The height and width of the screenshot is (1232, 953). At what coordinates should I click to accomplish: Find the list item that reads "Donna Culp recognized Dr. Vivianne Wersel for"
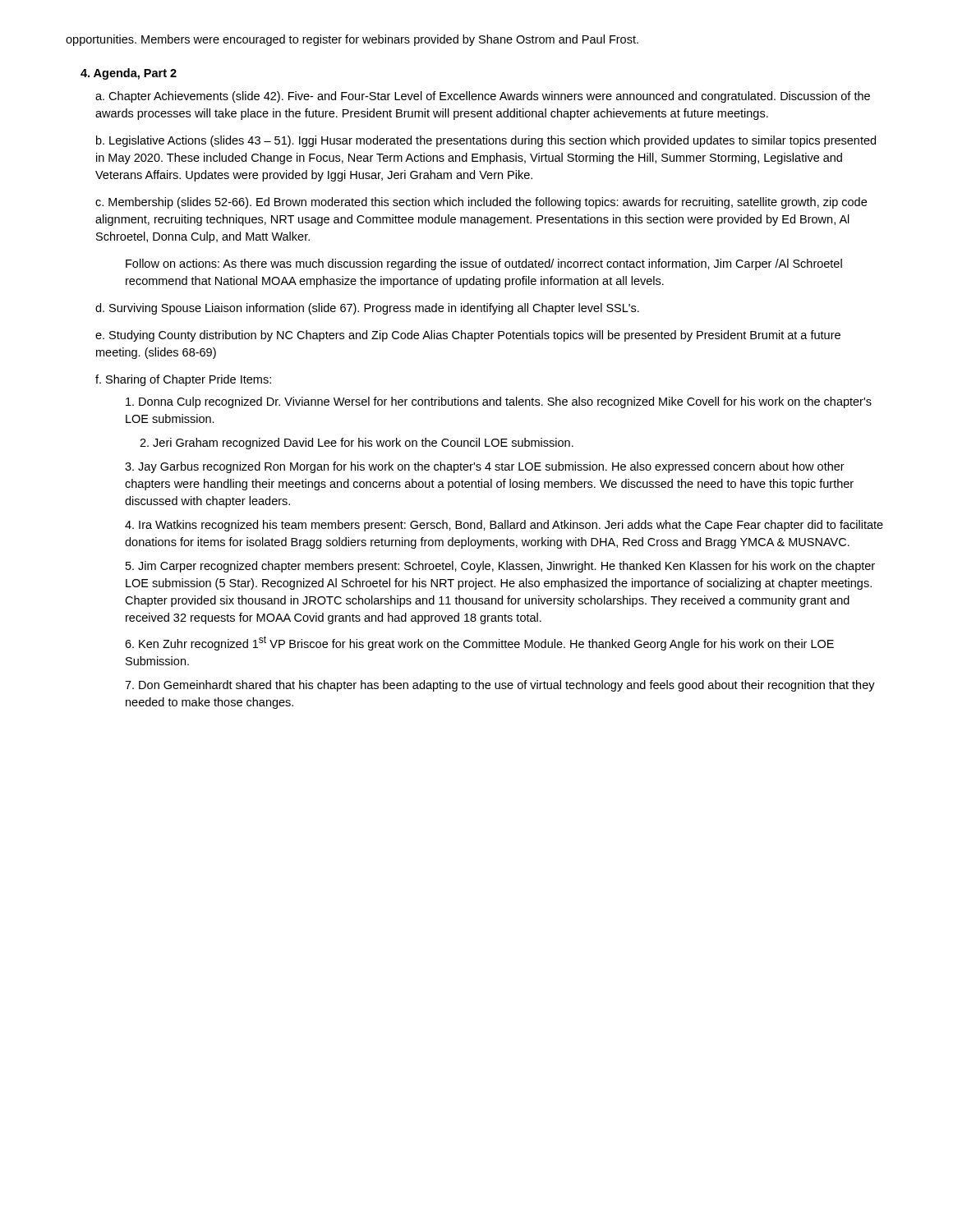(498, 410)
